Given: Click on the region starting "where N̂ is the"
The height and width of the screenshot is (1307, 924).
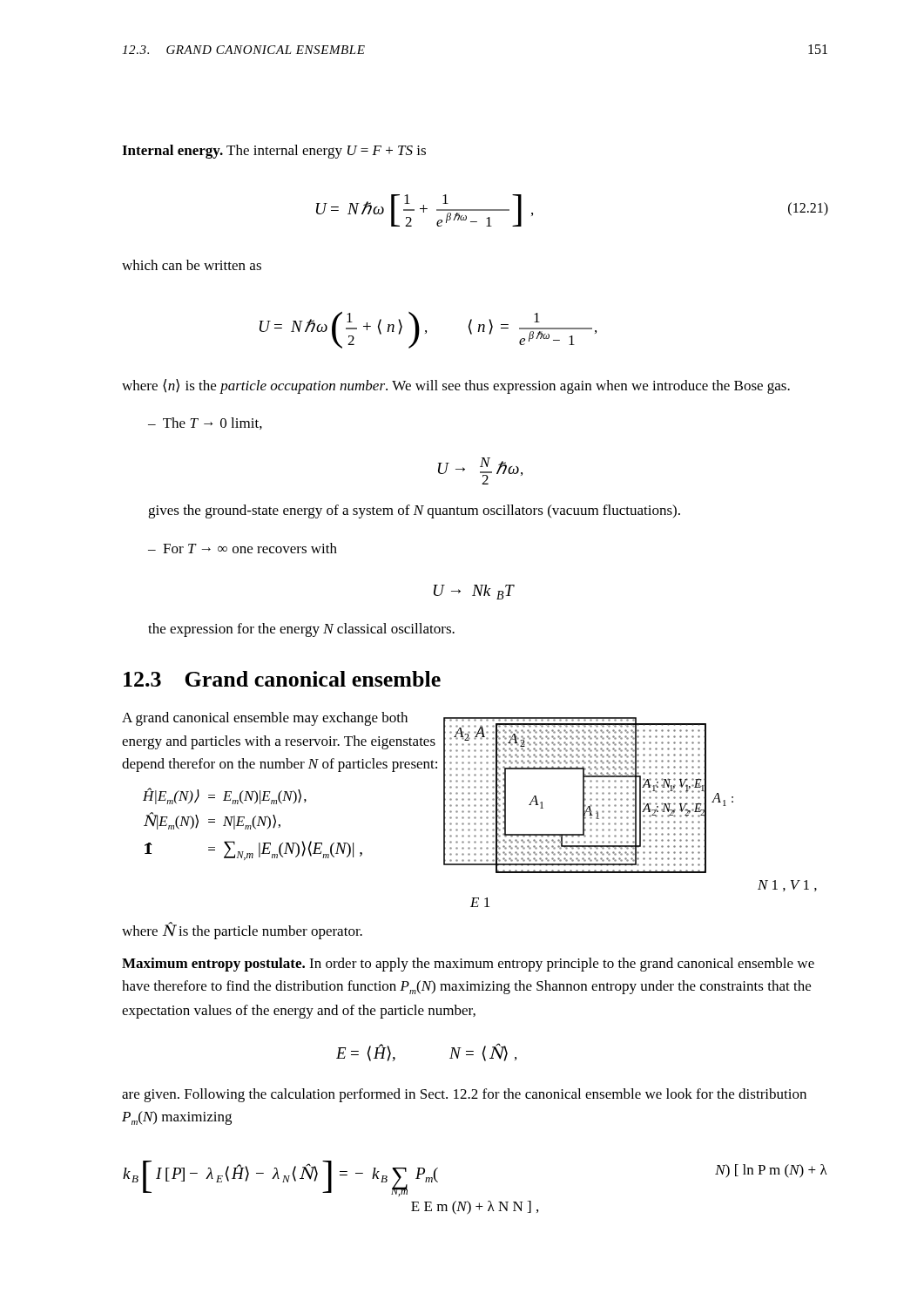Looking at the screenshot, I should coord(243,931).
